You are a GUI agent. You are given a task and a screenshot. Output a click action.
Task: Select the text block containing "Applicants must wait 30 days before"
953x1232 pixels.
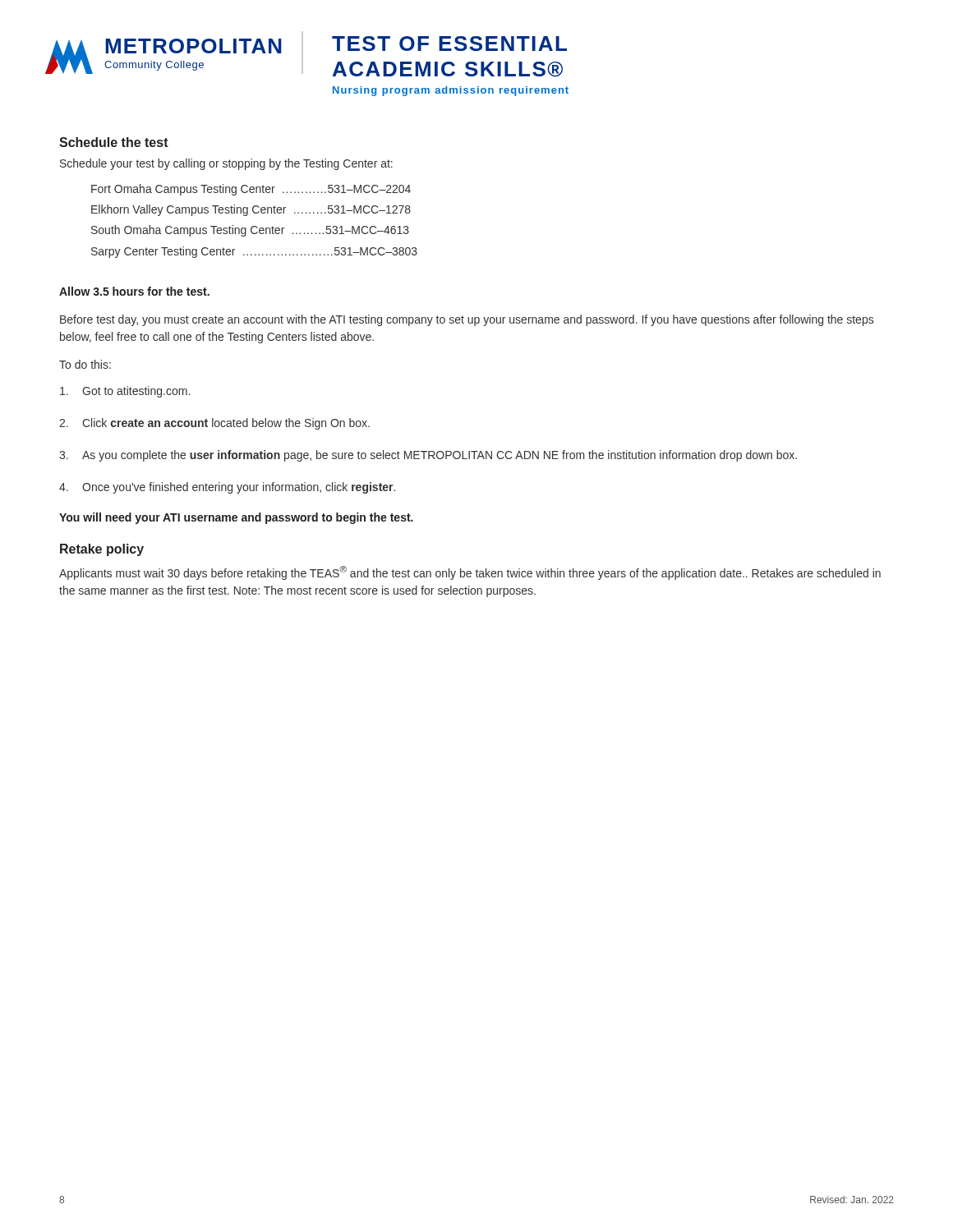(x=470, y=581)
